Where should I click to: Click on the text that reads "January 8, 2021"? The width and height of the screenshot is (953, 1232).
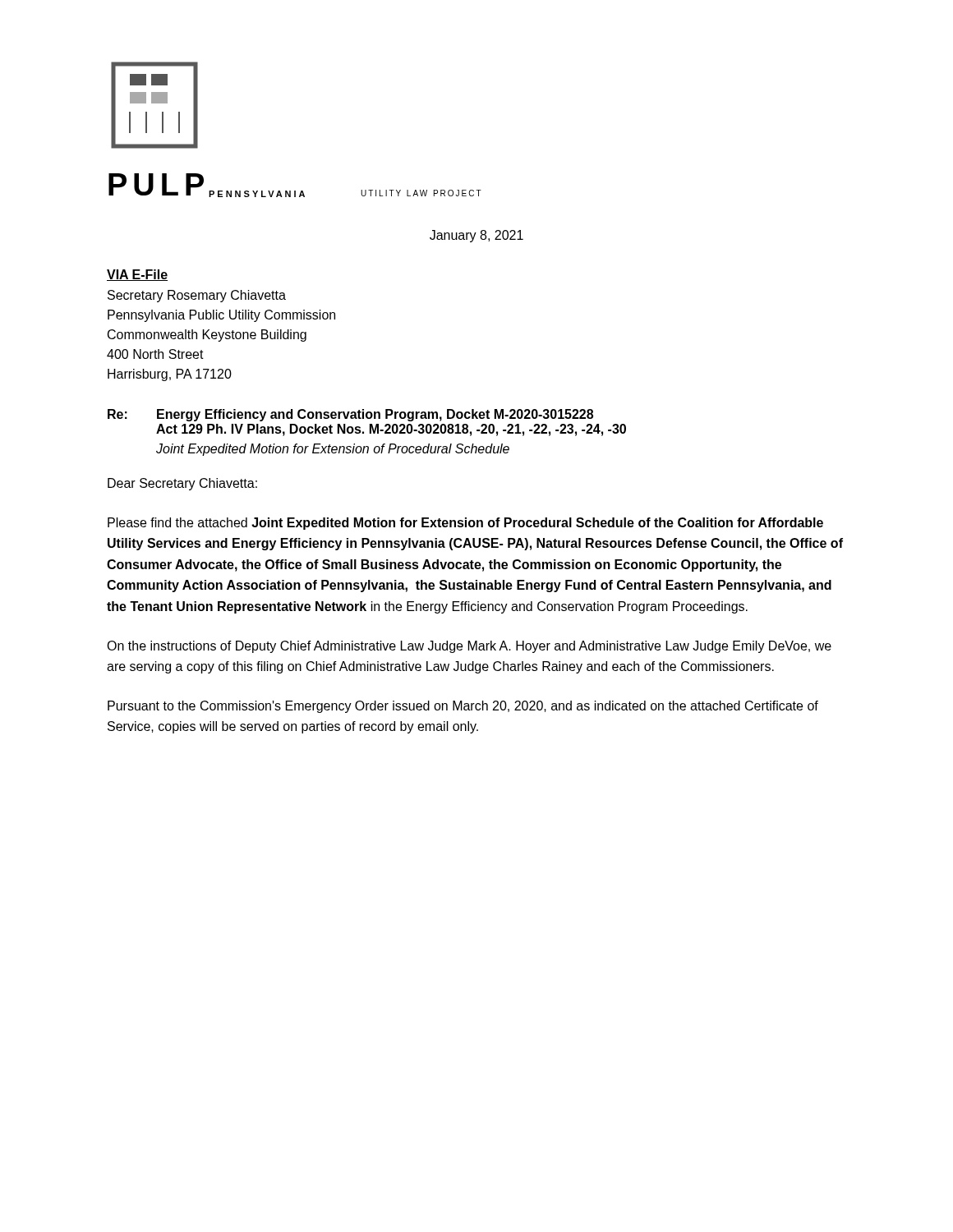pyautogui.click(x=476, y=235)
